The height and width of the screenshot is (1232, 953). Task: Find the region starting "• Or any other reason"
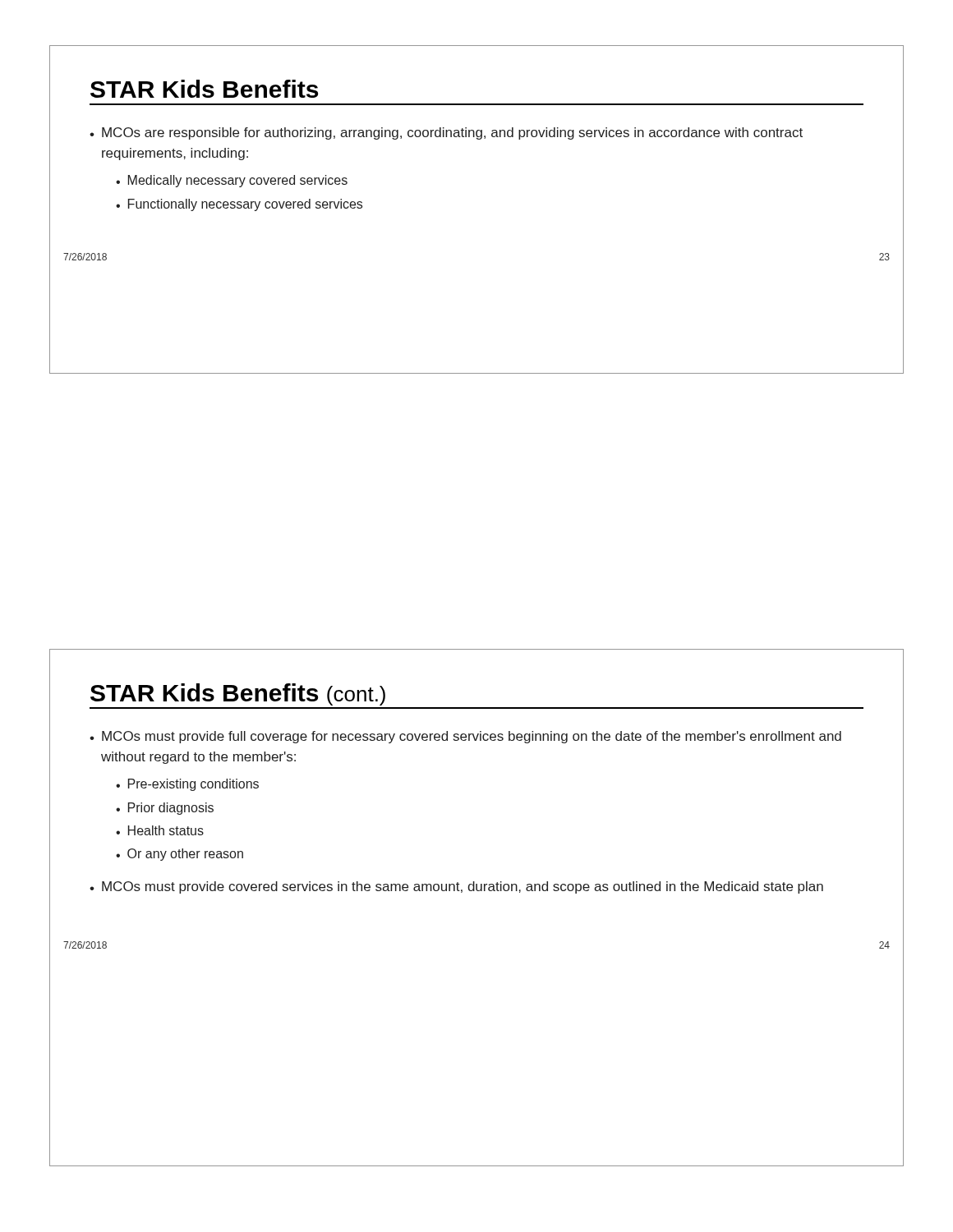click(180, 856)
